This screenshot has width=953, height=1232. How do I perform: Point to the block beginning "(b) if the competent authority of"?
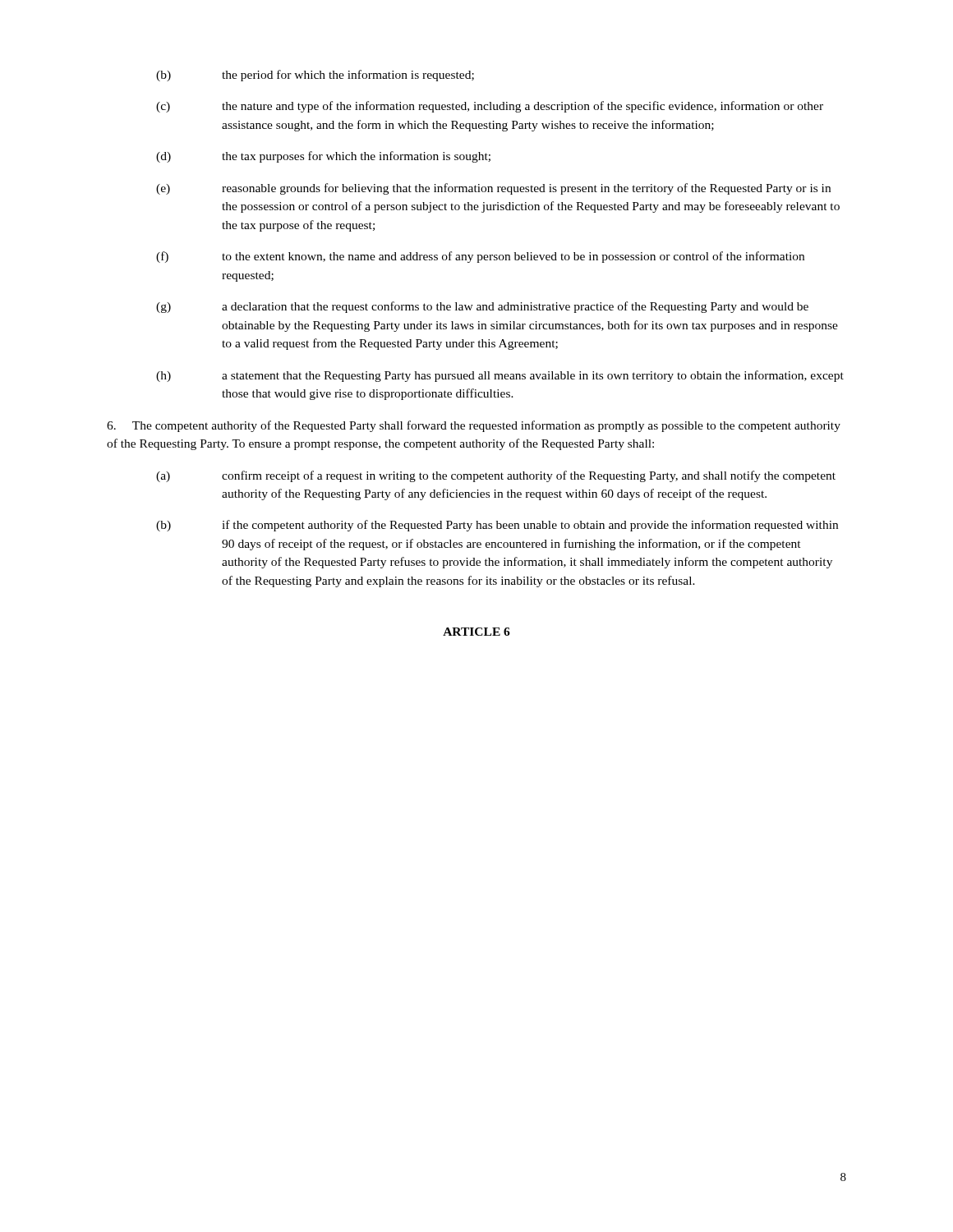501,553
